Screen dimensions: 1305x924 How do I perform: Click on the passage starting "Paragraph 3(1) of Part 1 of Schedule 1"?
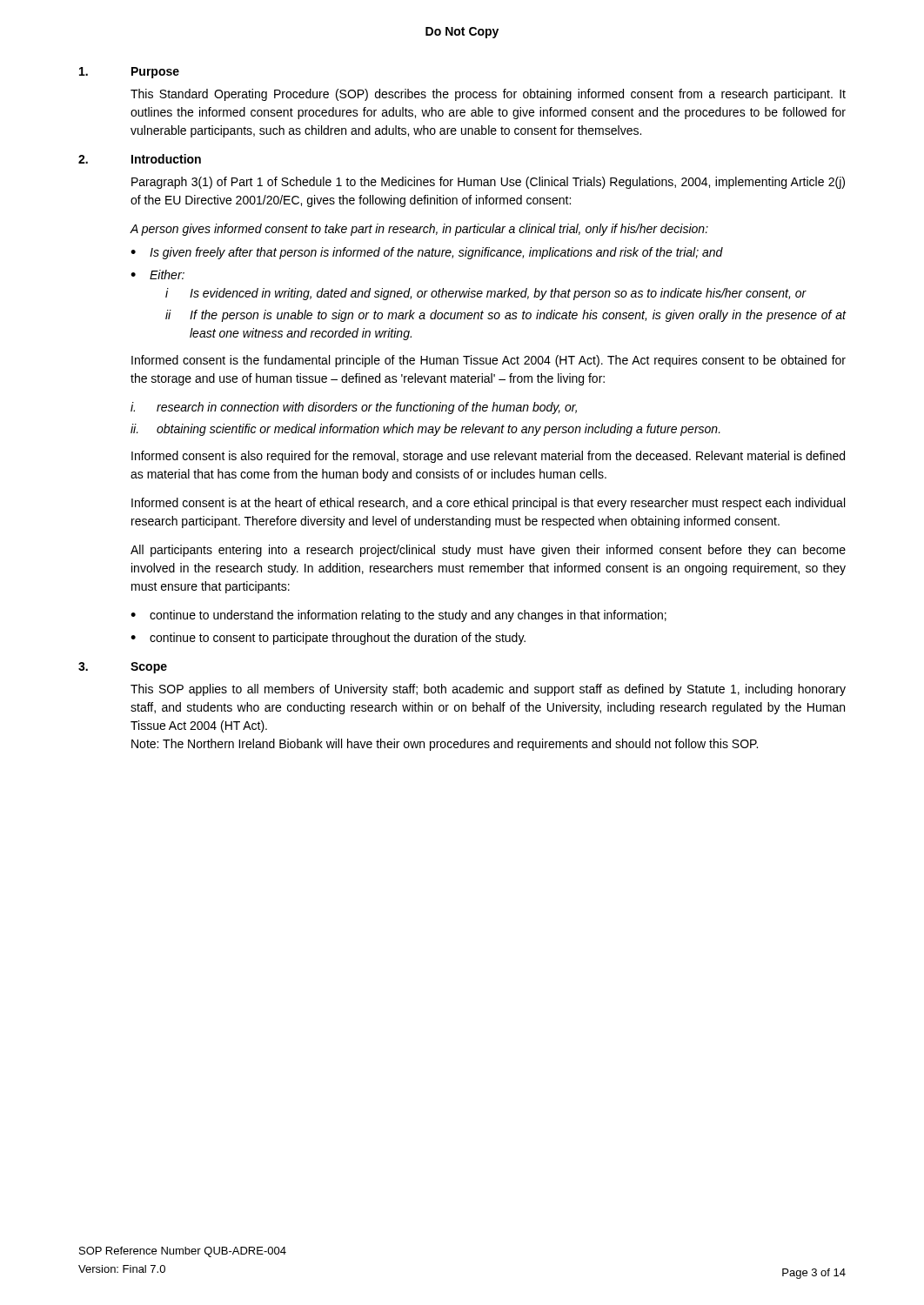pyautogui.click(x=488, y=191)
